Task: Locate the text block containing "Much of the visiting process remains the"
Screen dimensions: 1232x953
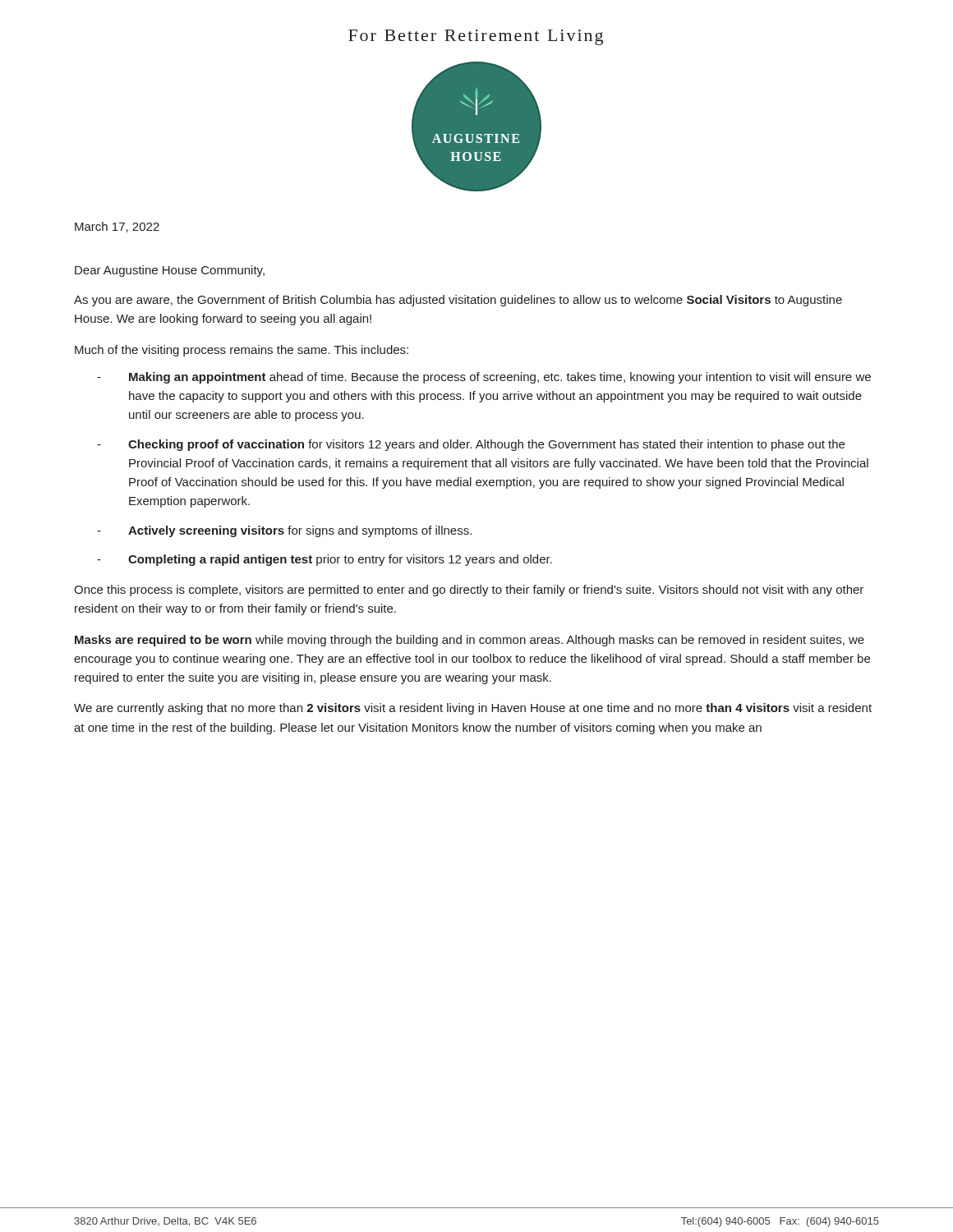Action: pos(242,349)
